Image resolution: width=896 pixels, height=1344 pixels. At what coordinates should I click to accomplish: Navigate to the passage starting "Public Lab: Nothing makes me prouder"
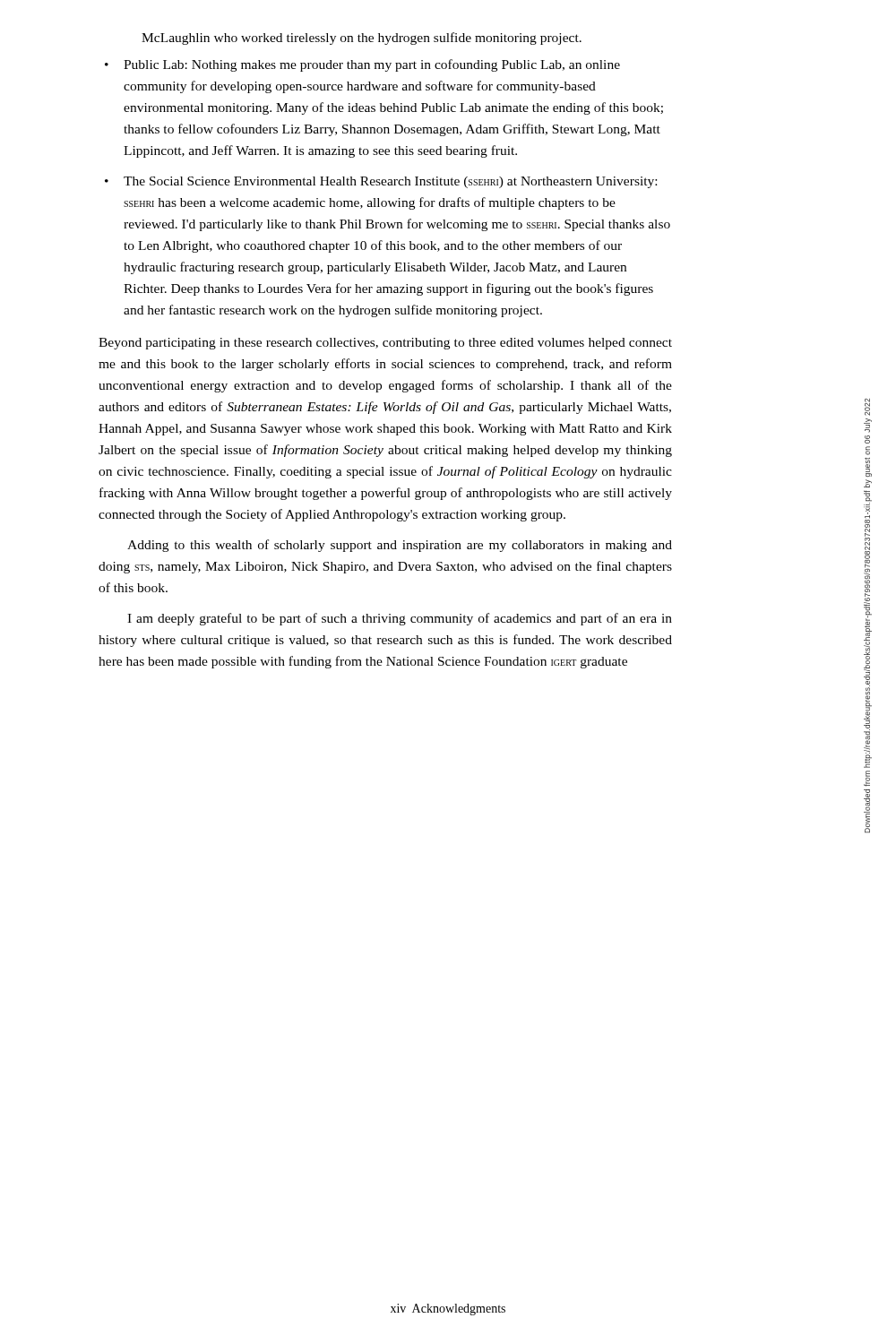(394, 107)
